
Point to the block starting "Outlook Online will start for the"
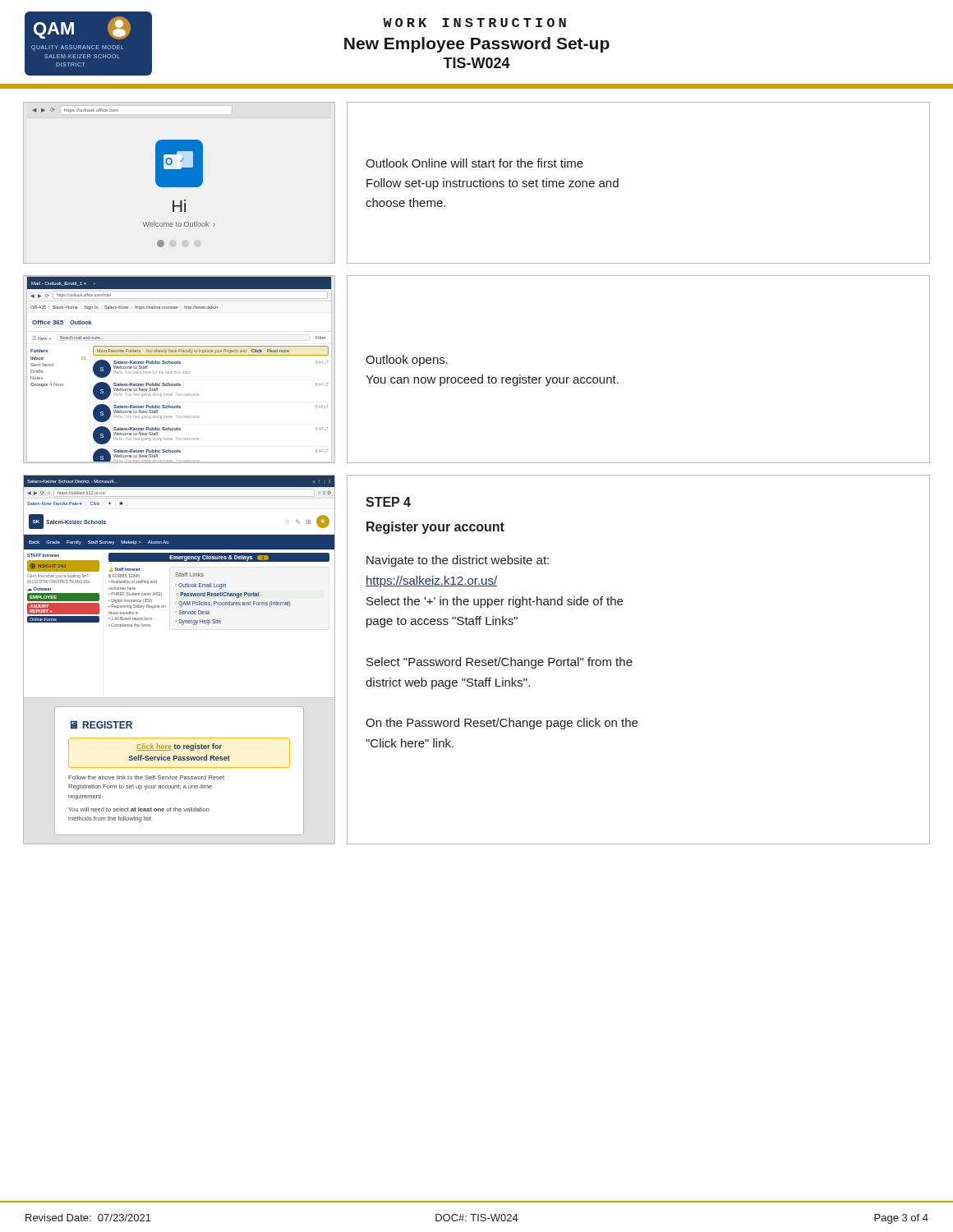coord(492,182)
